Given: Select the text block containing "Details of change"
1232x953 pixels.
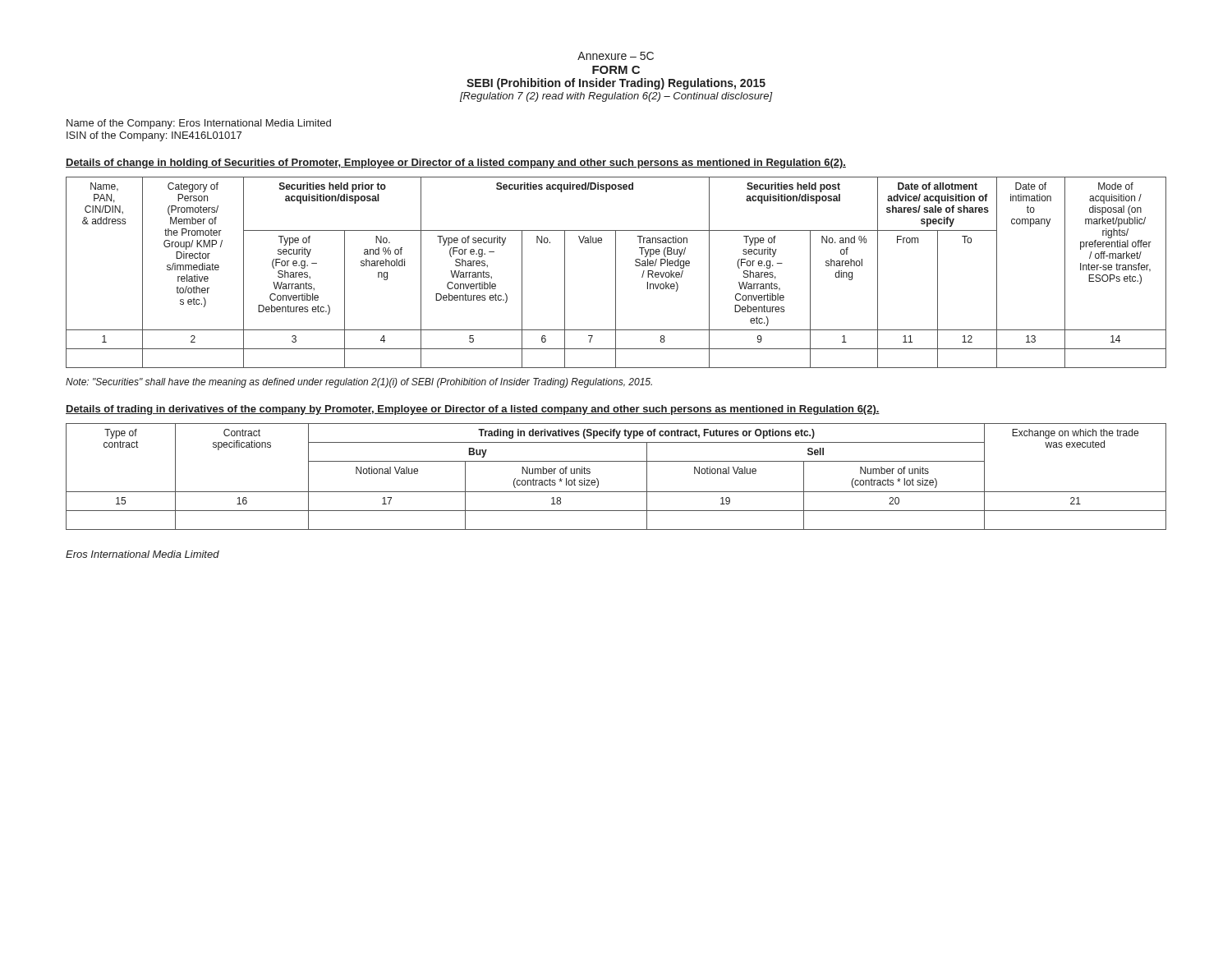Looking at the screenshot, I should 456,162.
